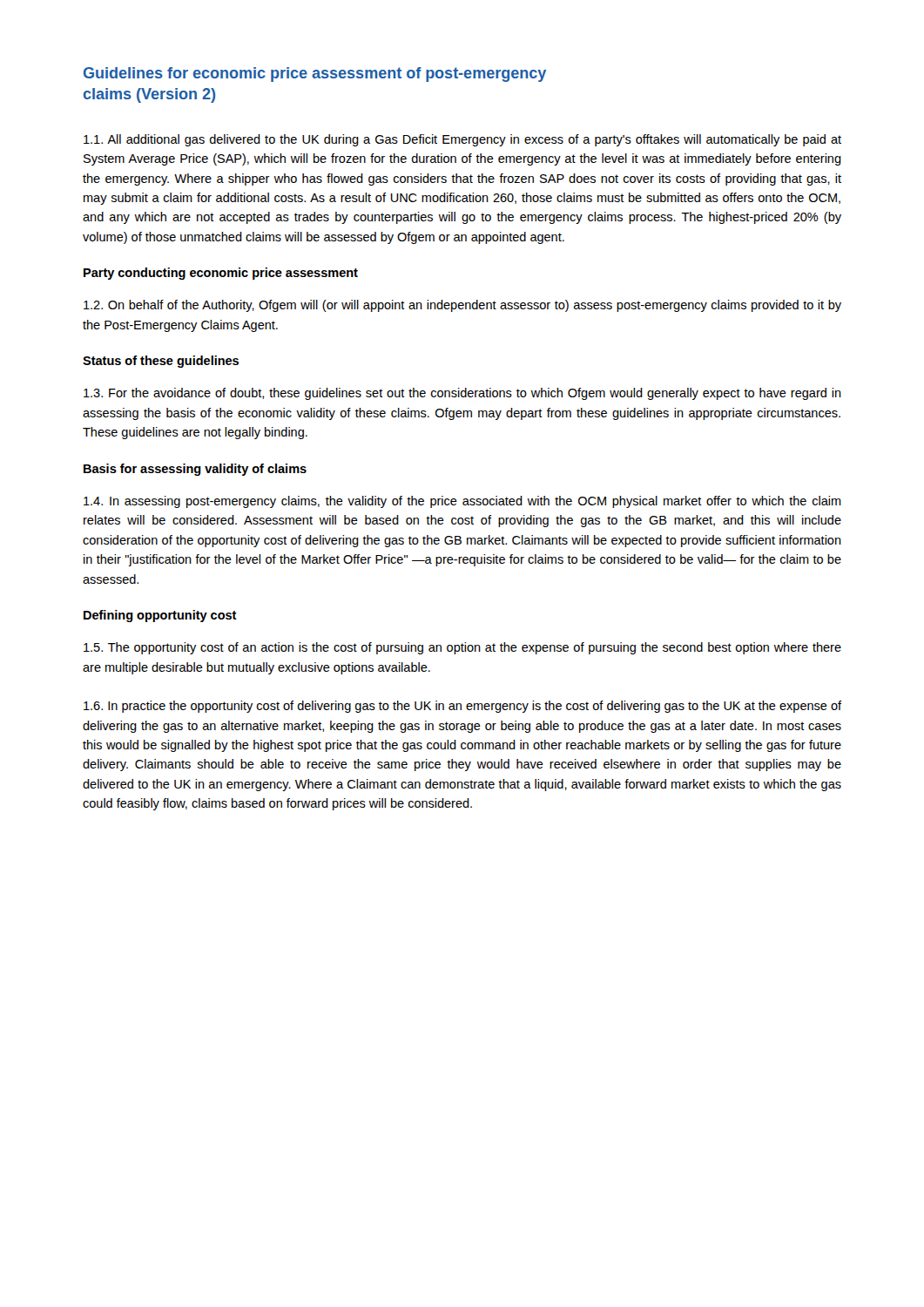Point to the region starting "3. For the avoidance of"

tap(462, 413)
